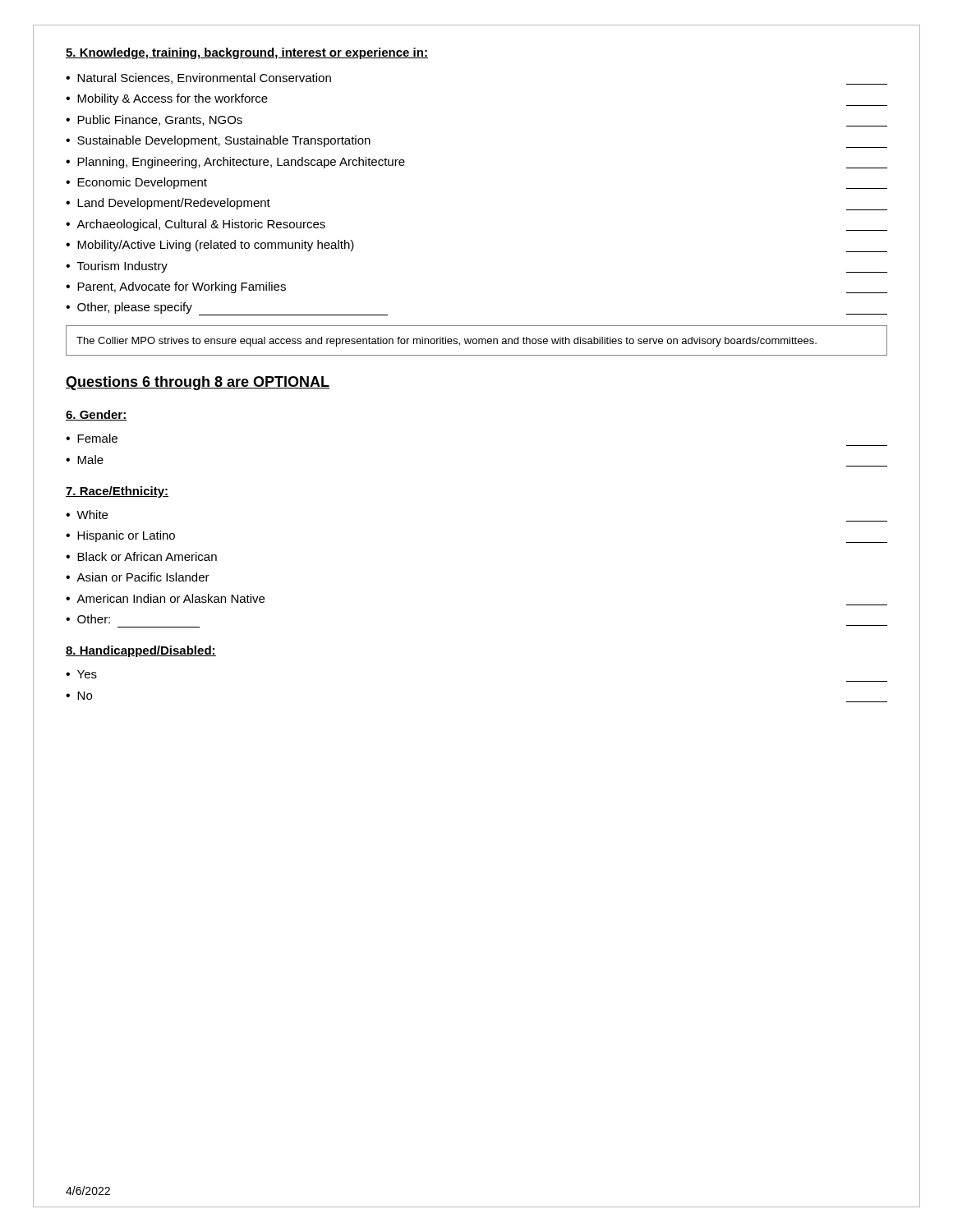Select the text starting "Questions 6 through 8 are OPTIONAL"
The width and height of the screenshot is (953, 1232).
(x=198, y=382)
